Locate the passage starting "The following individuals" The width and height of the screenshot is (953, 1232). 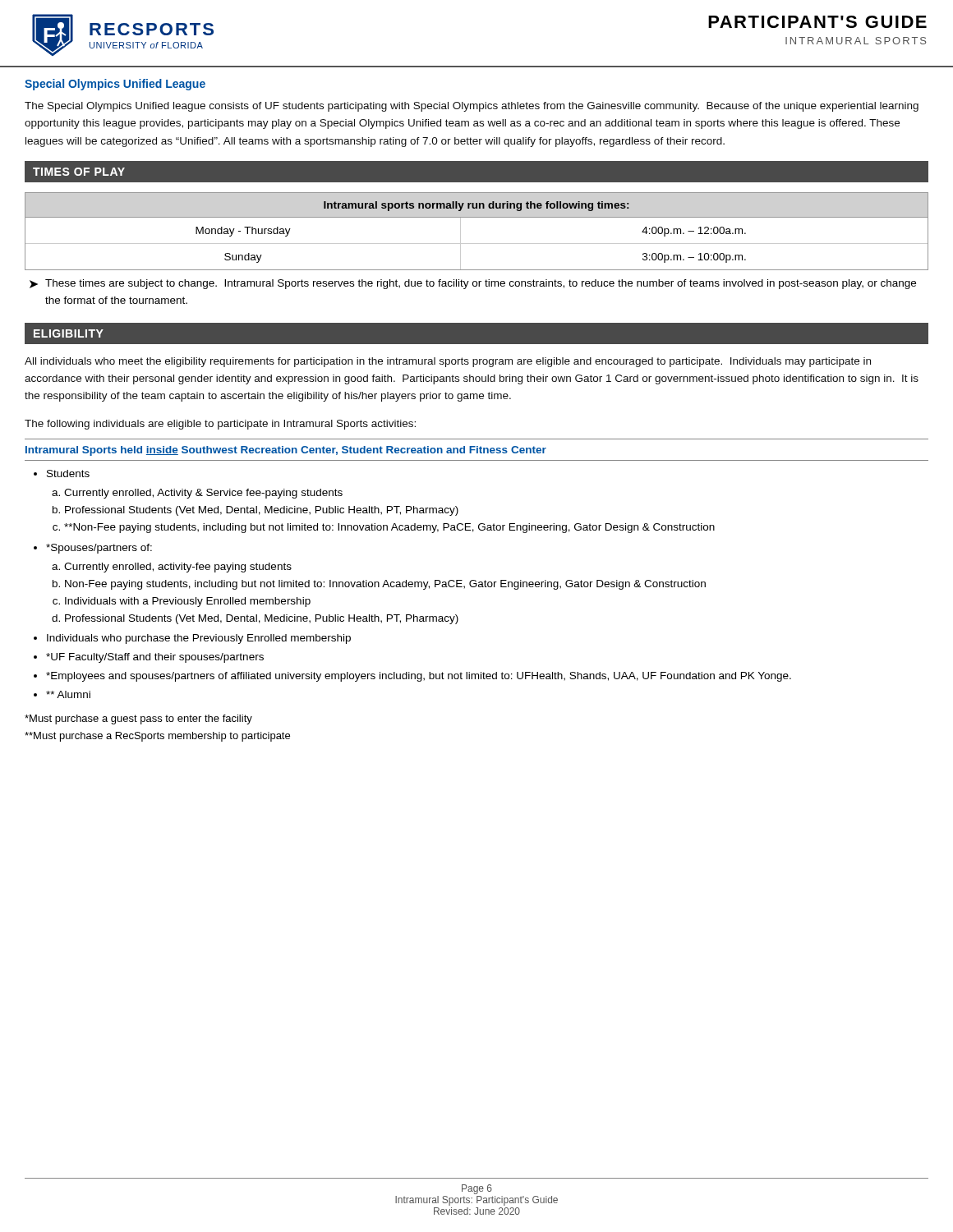coord(221,423)
